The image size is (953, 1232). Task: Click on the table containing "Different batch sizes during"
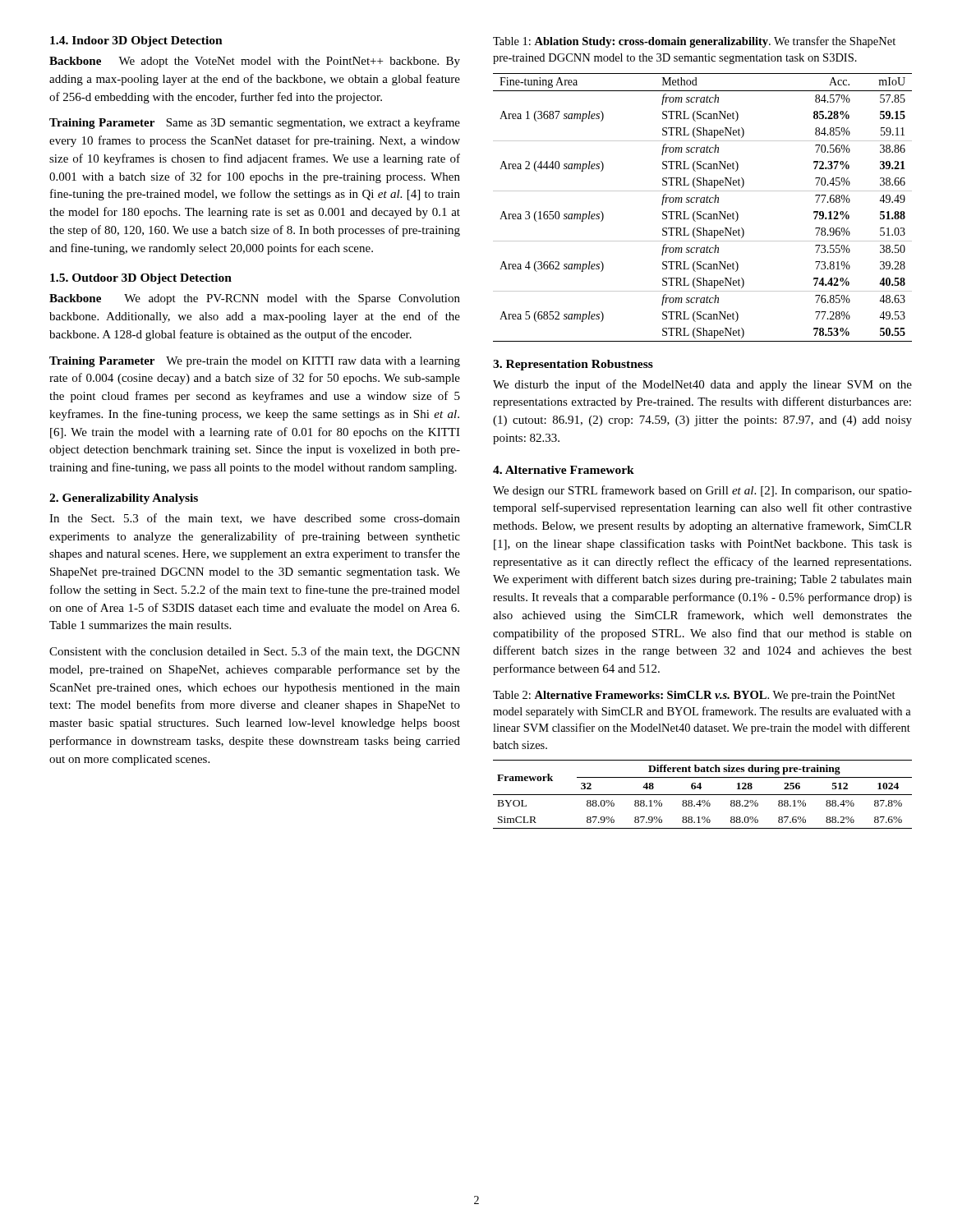coord(702,794)
